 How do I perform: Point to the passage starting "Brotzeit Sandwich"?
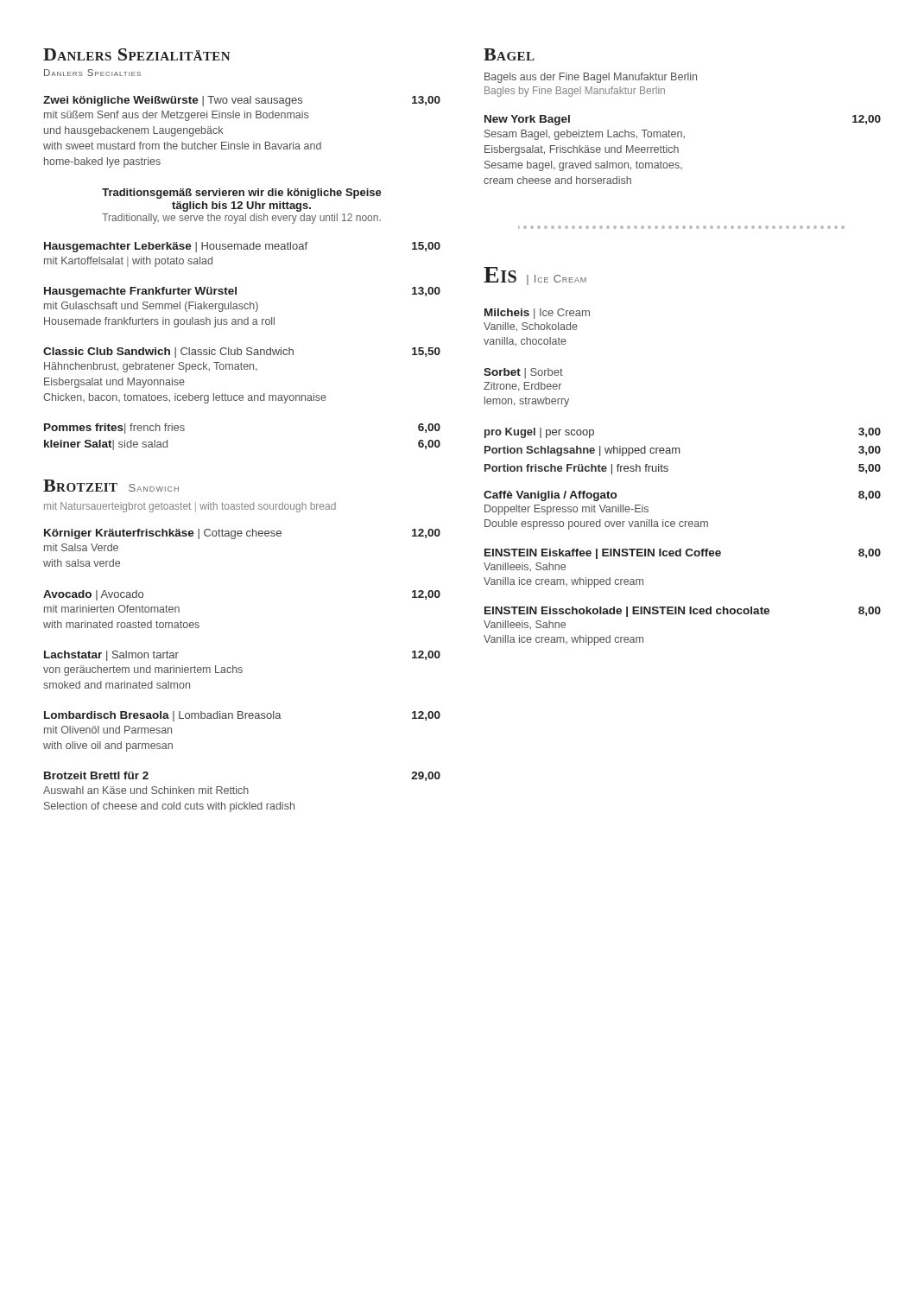[111, 486]
